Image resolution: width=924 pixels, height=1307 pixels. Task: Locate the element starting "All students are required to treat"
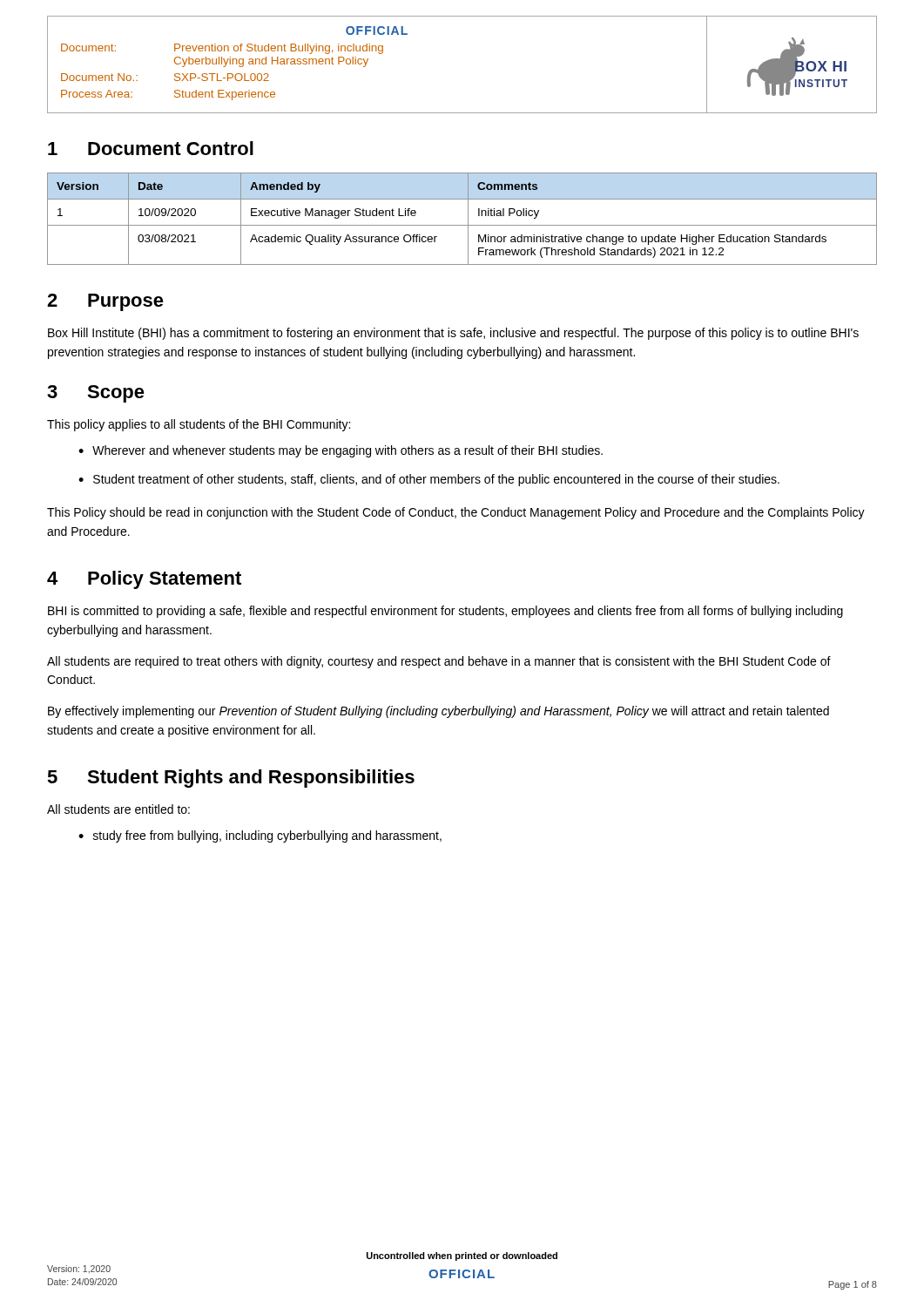click(x=462, y=671)
